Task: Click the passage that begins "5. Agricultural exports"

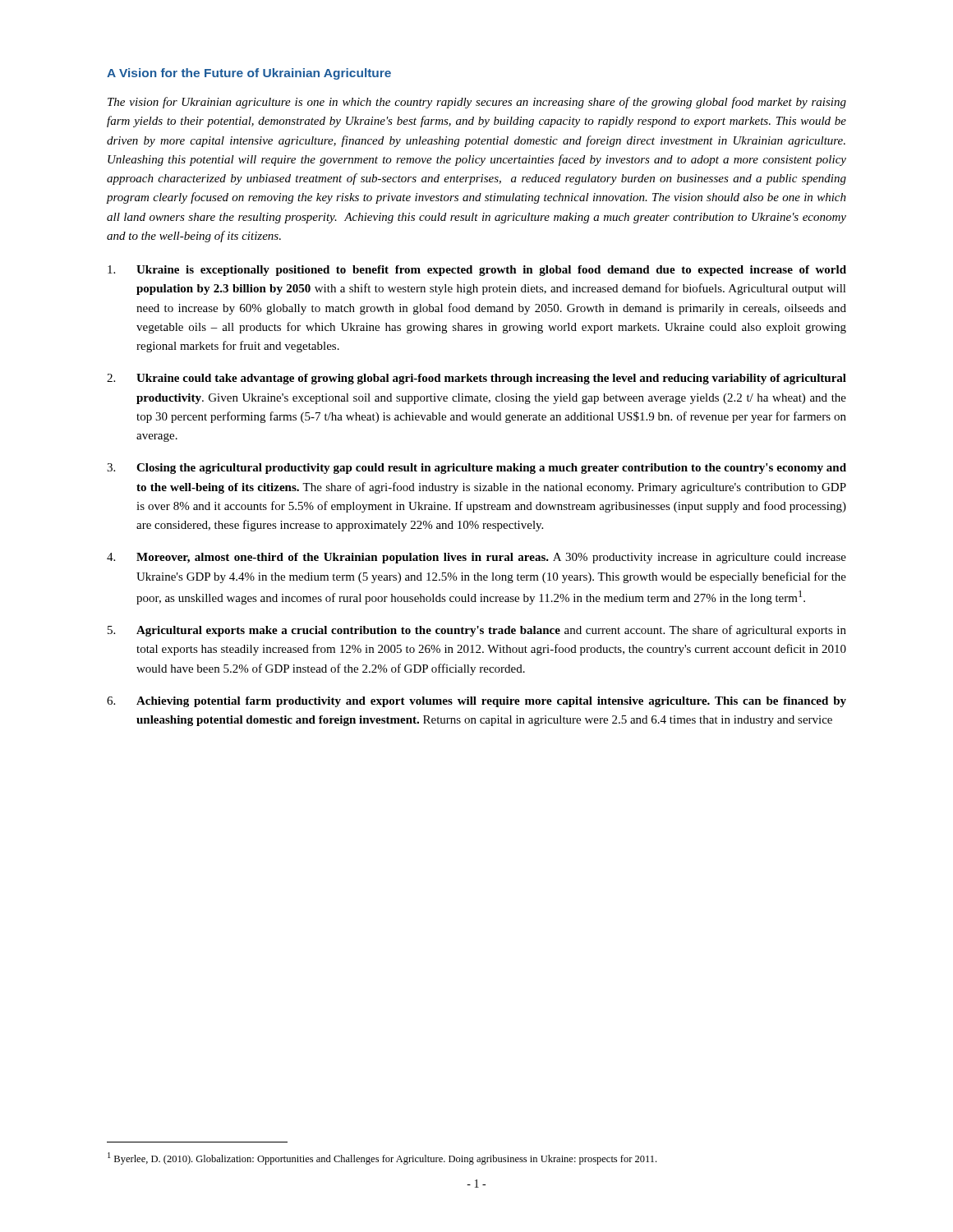Action: (x=476, y=650)
